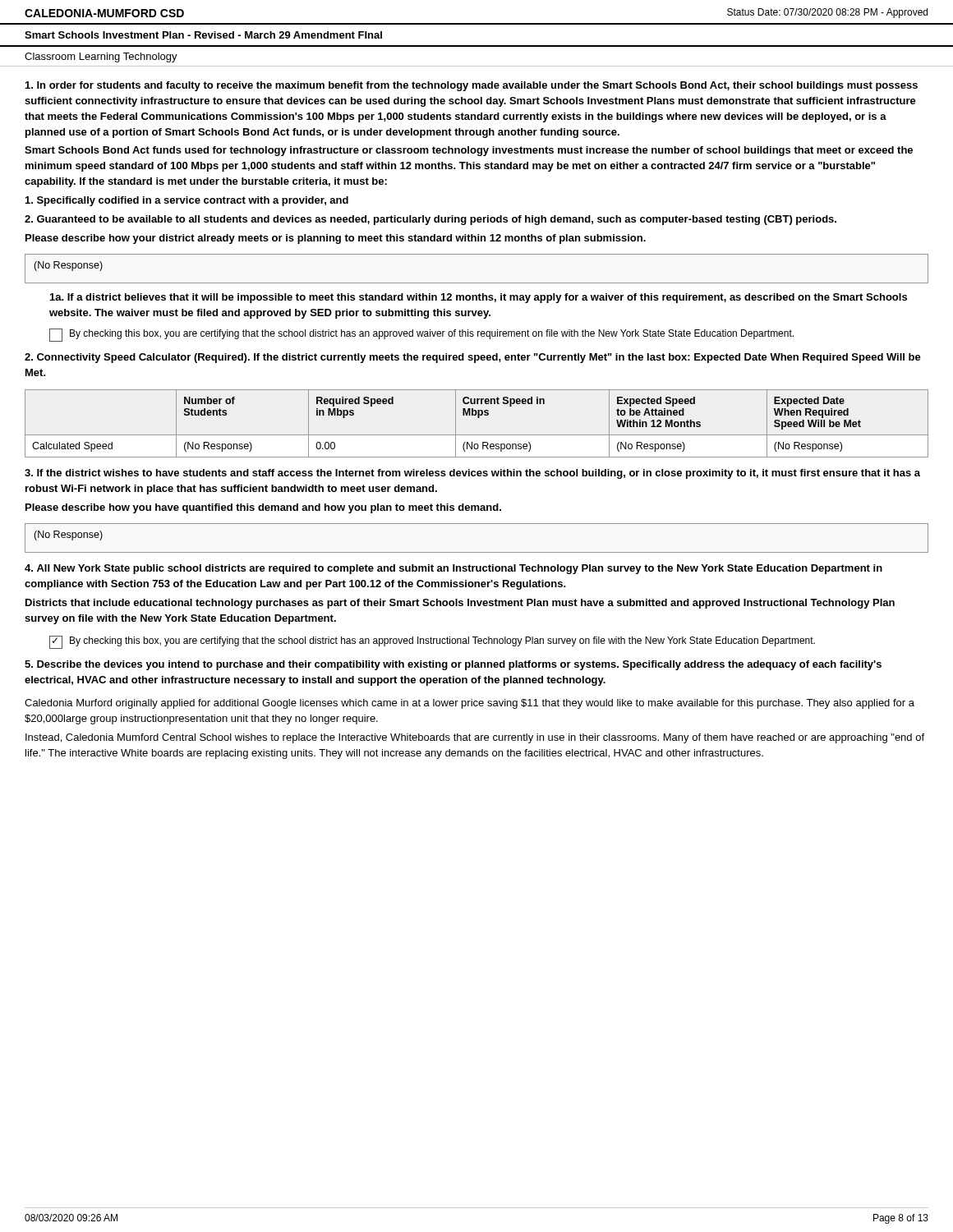Locate the table

tap(476, 423)
